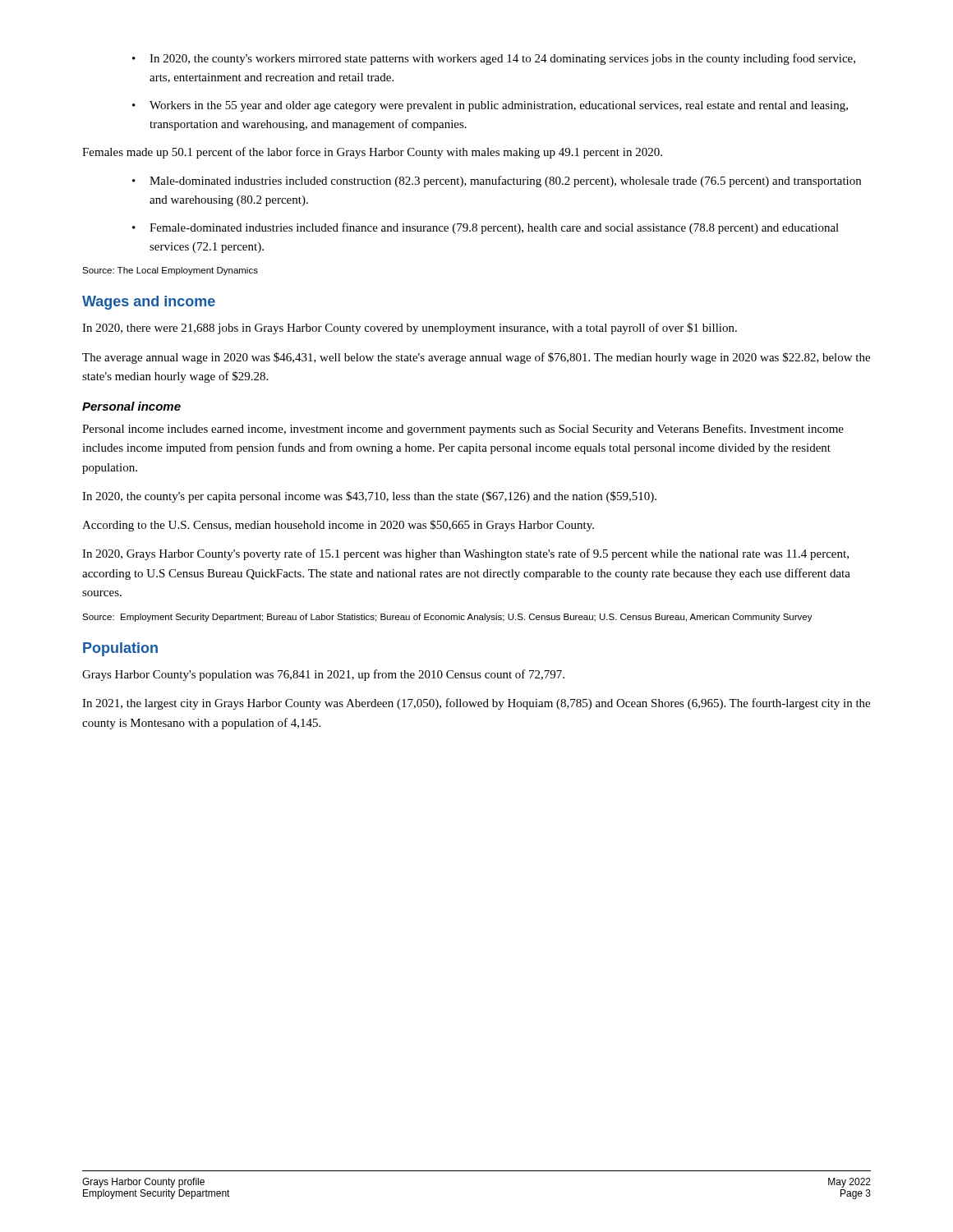
Task: Select the list item with the text "• Workers in"
Action: (501, 115)
